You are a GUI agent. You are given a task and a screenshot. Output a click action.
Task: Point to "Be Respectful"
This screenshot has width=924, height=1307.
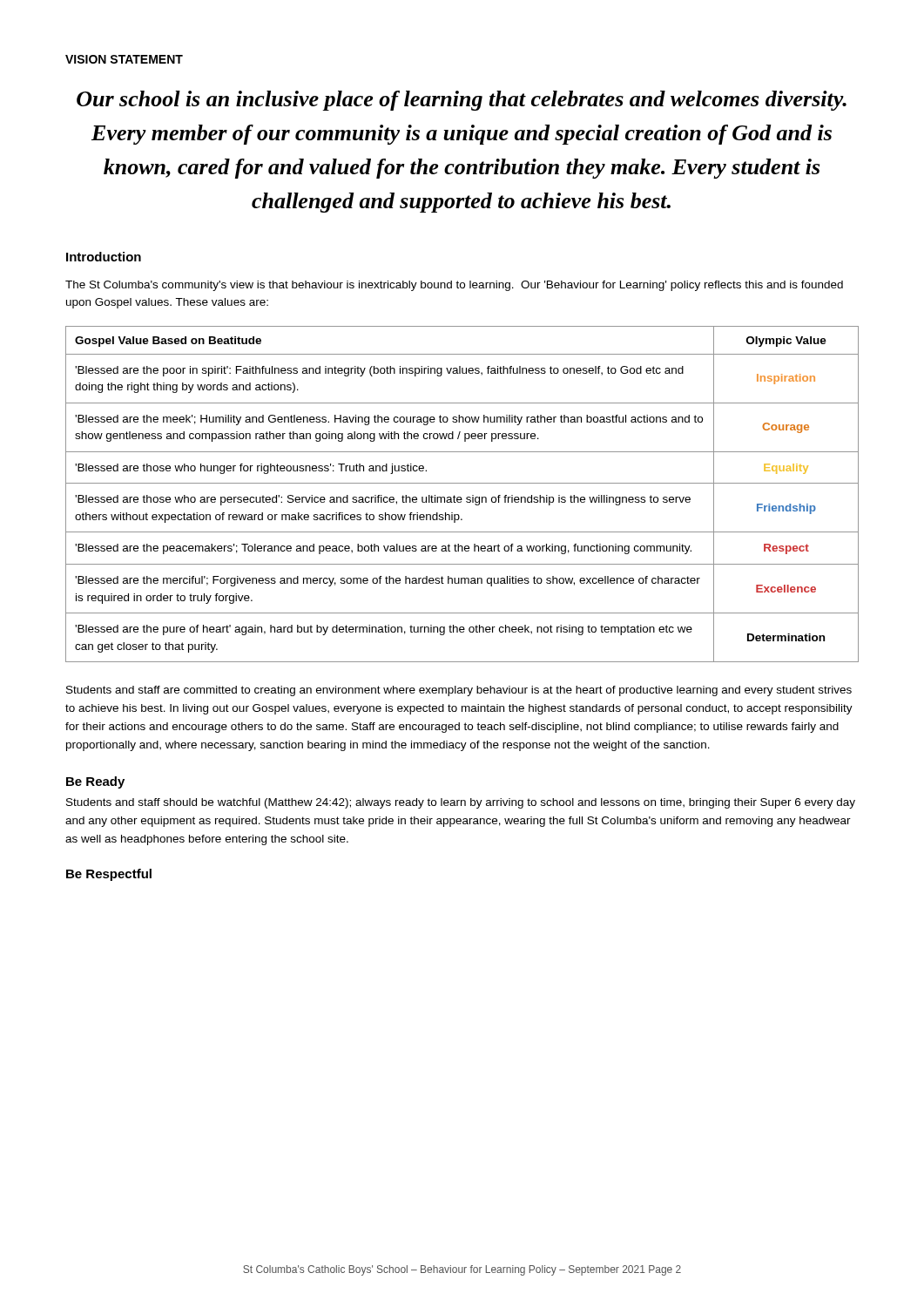pos(109,873)
